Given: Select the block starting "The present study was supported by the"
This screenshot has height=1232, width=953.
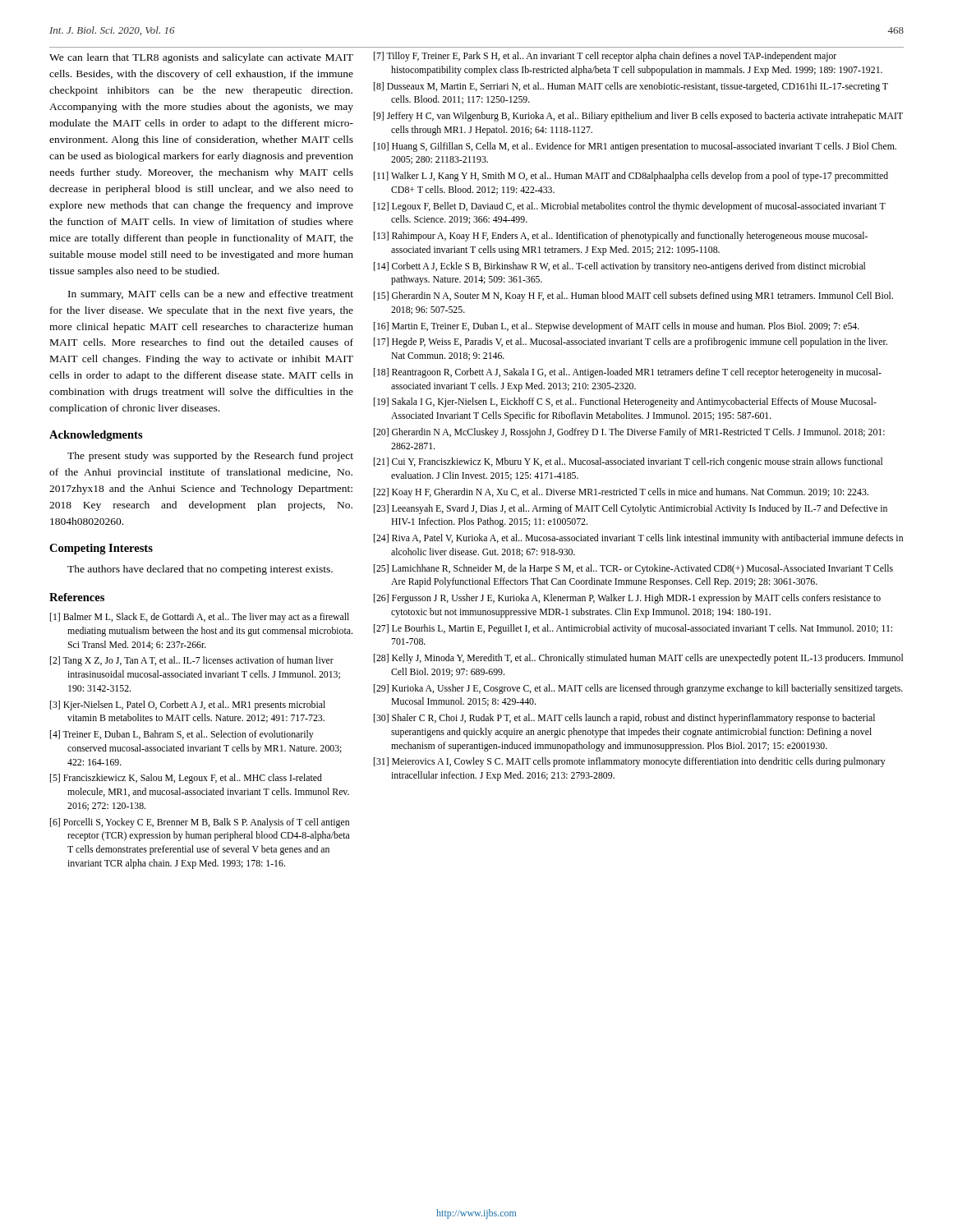Looking at the screenshot, I should click(x=201, y=488).
